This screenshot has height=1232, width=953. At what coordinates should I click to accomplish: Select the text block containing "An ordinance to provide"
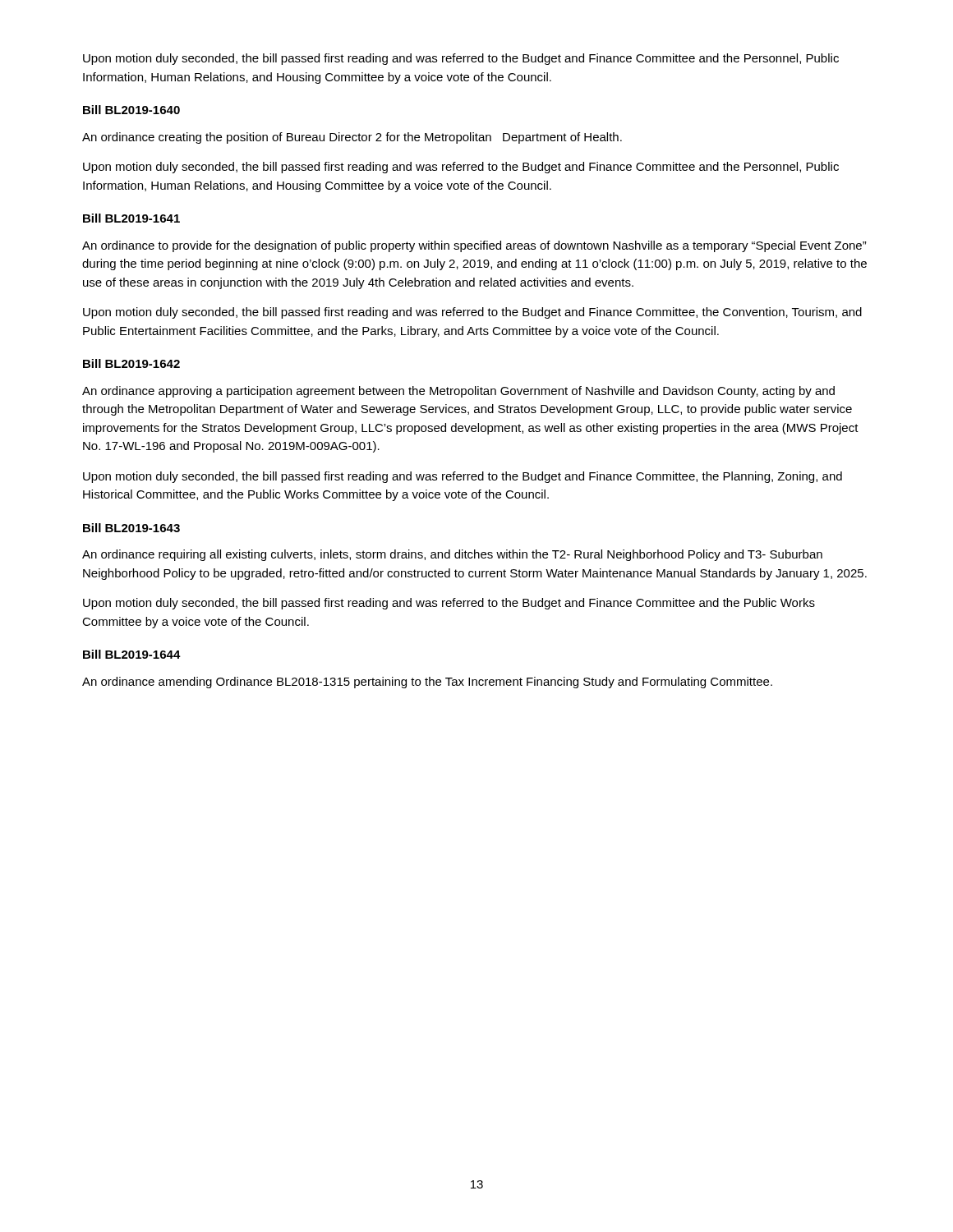[x=475, y=263]
